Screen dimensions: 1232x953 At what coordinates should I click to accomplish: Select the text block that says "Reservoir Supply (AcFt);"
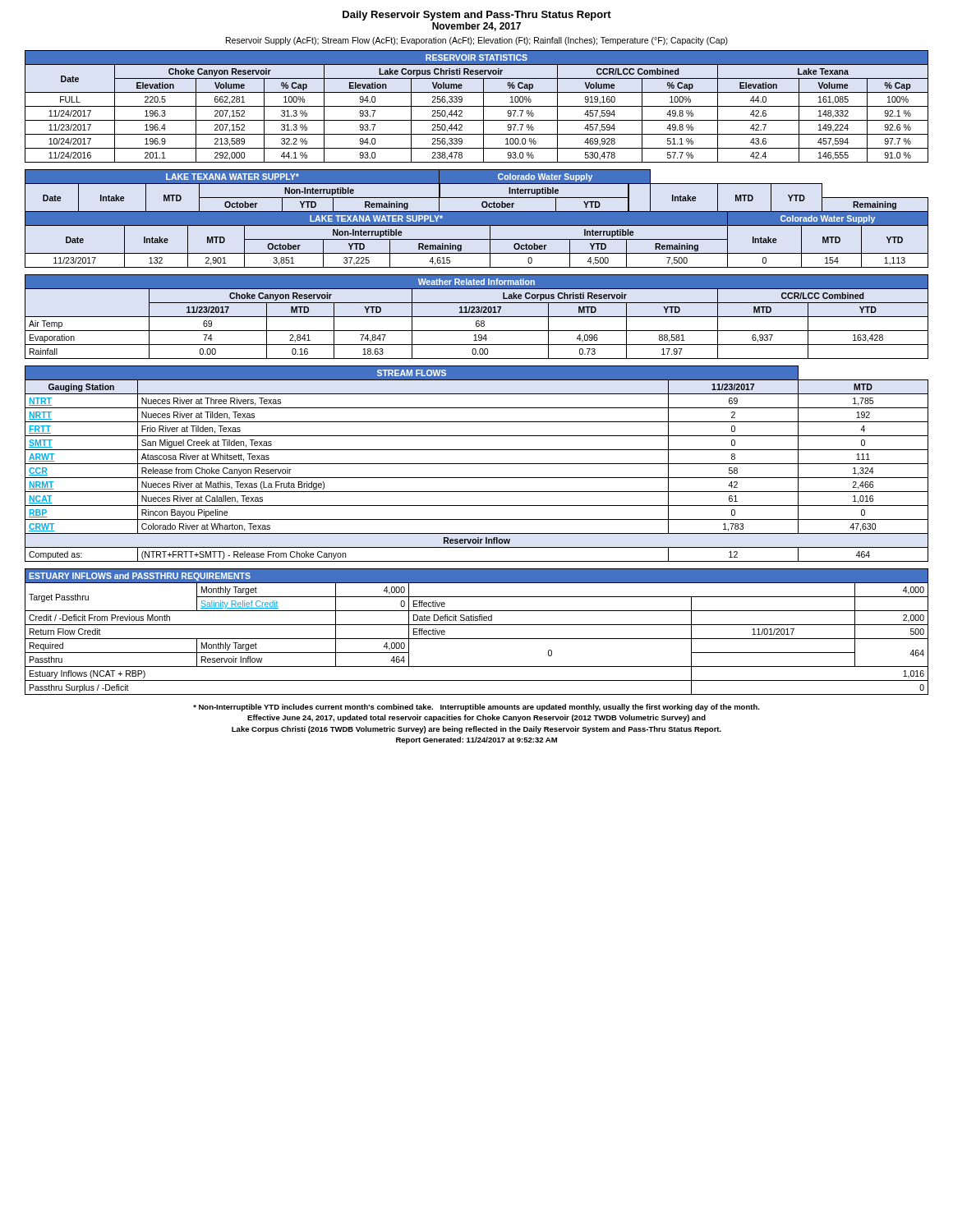click(476, 40)
